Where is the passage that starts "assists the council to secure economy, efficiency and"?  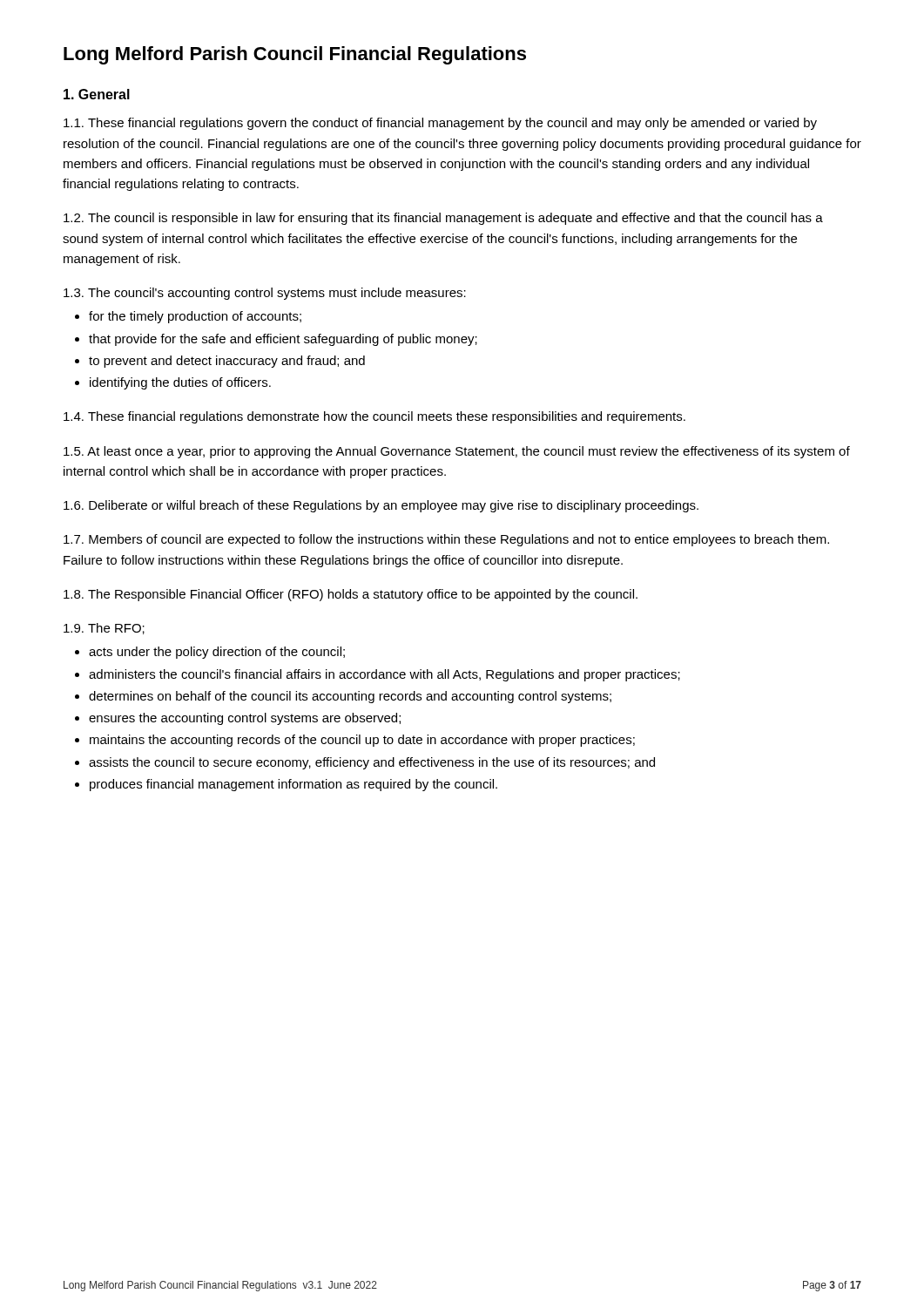(x=372, y=762)
